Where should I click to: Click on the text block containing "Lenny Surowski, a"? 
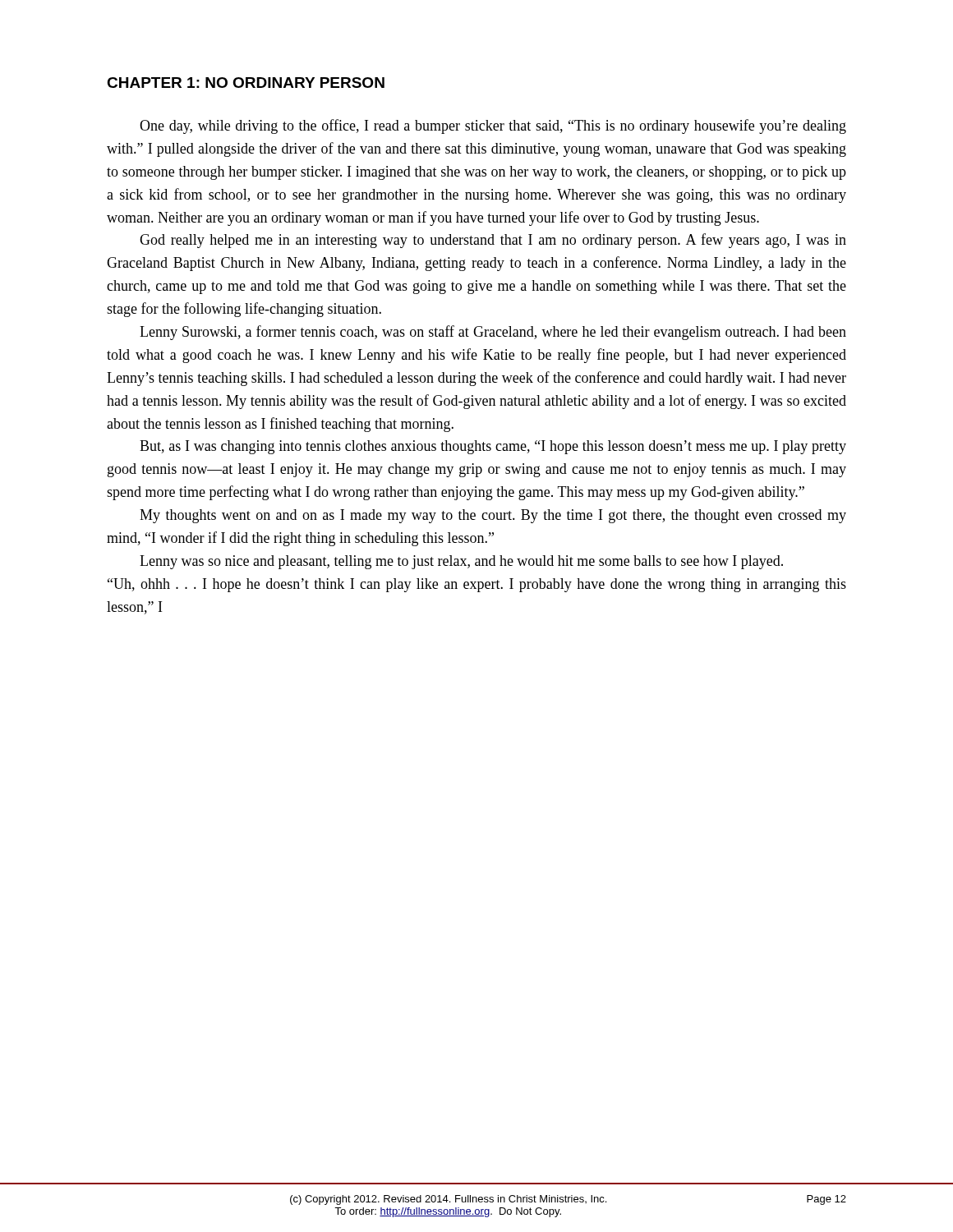pos(476,378)
